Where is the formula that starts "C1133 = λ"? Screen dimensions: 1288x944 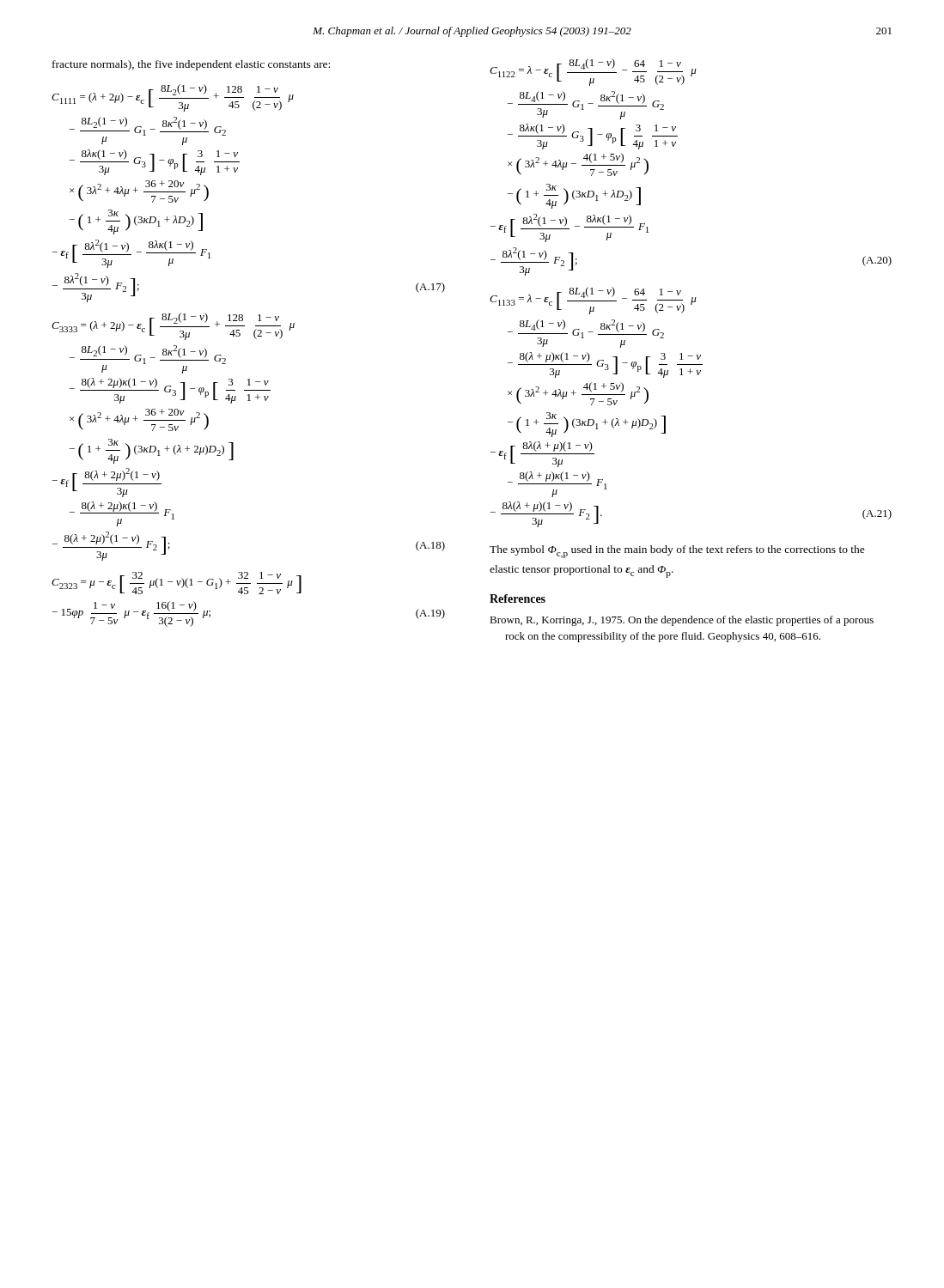coord(593,301)
